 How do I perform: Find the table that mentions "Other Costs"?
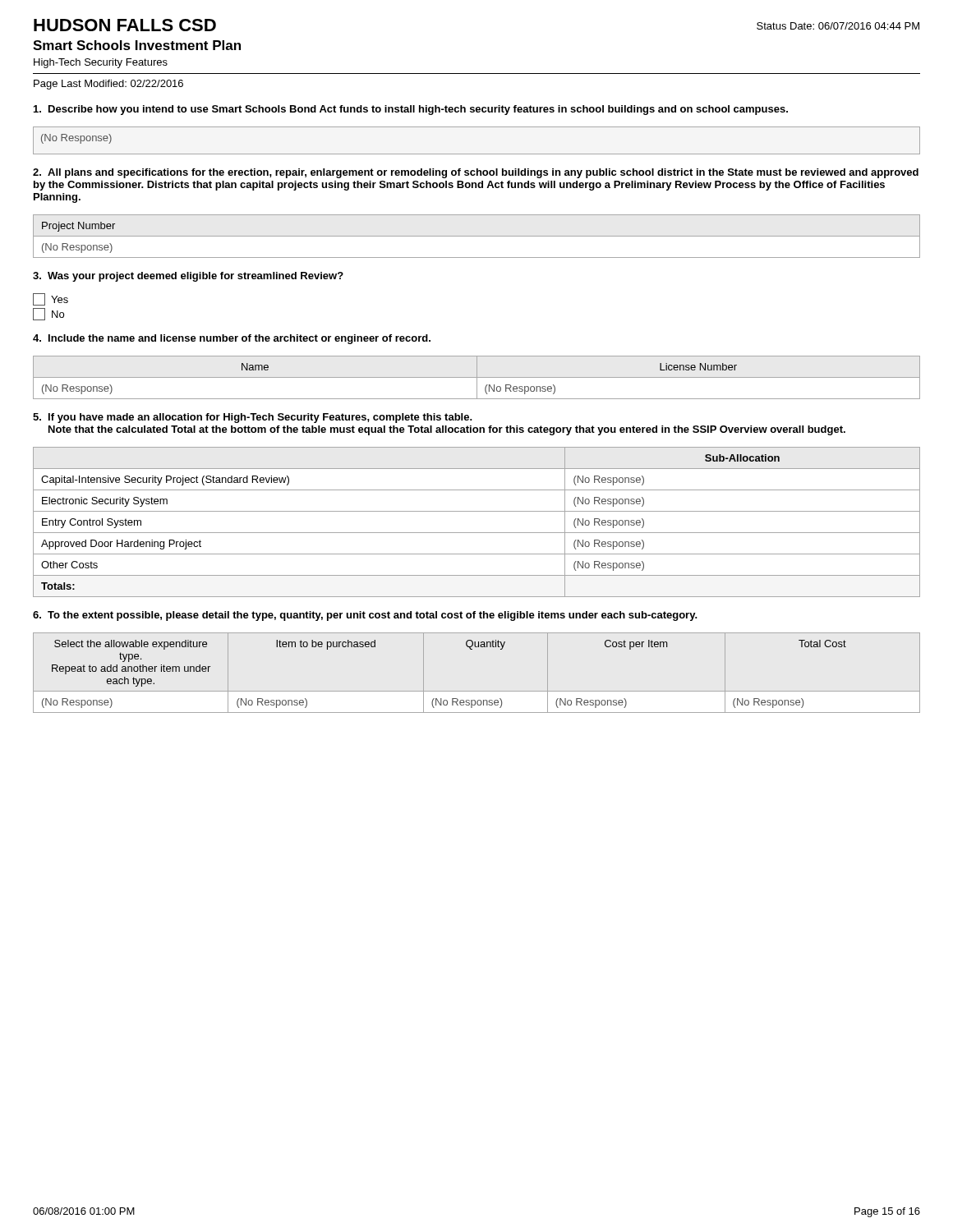tap(476, 522)
